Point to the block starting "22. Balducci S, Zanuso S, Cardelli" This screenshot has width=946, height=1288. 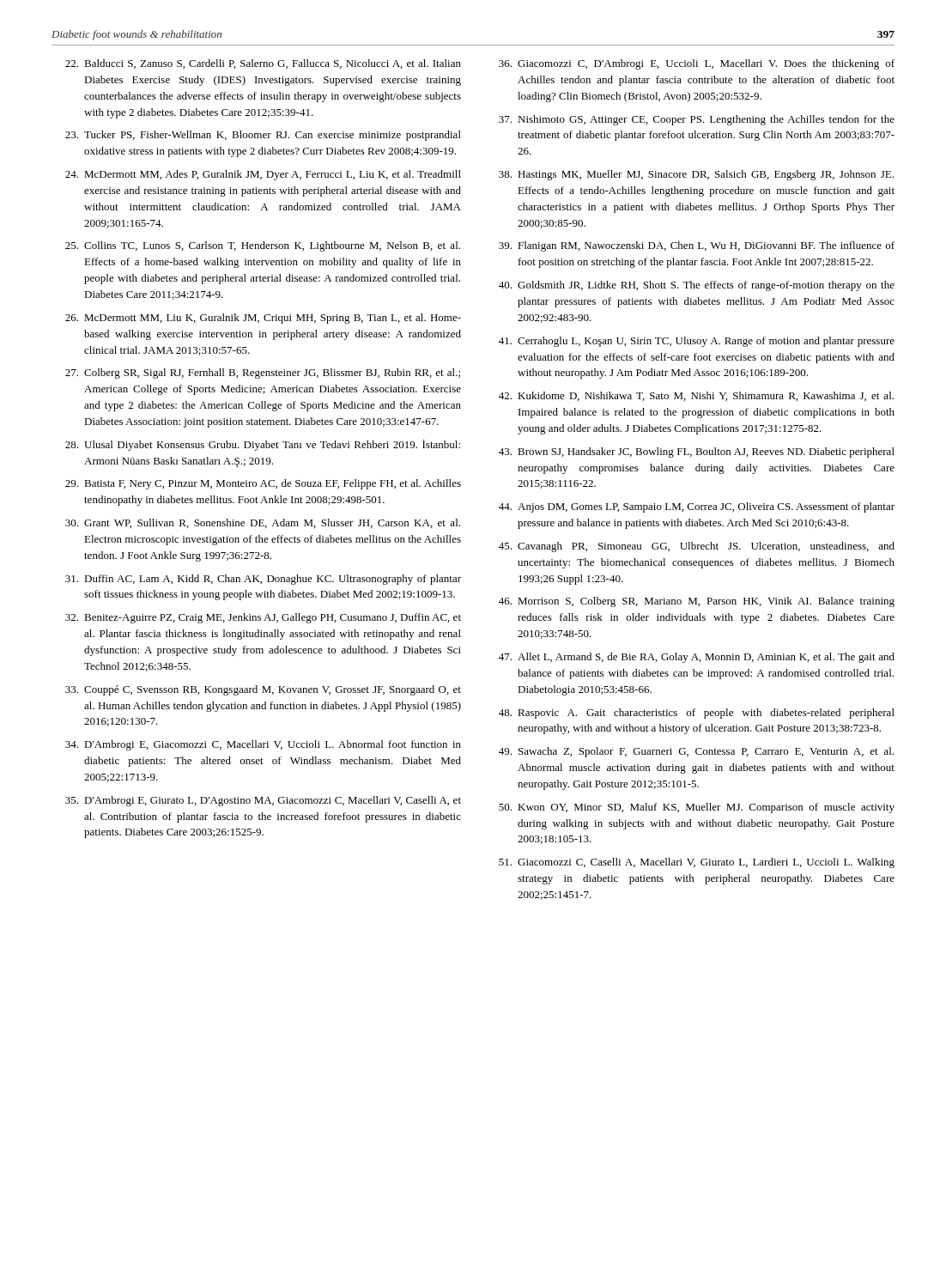(x=256, y=88)
